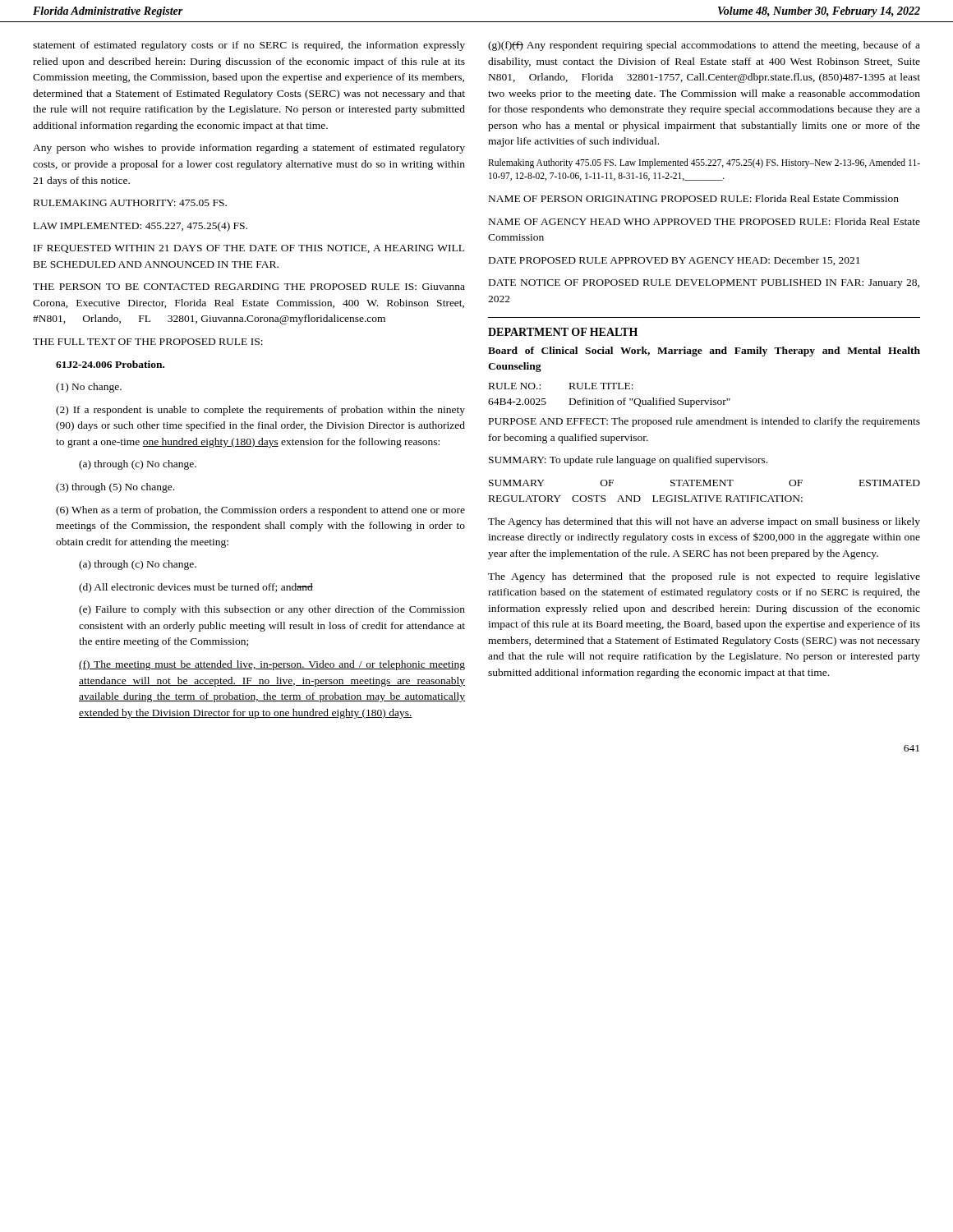
Task: Find the block starting "NAME OF PERSON ORIGINATING PROPOSED RULE: Florida"
Action: click(704, 249)
